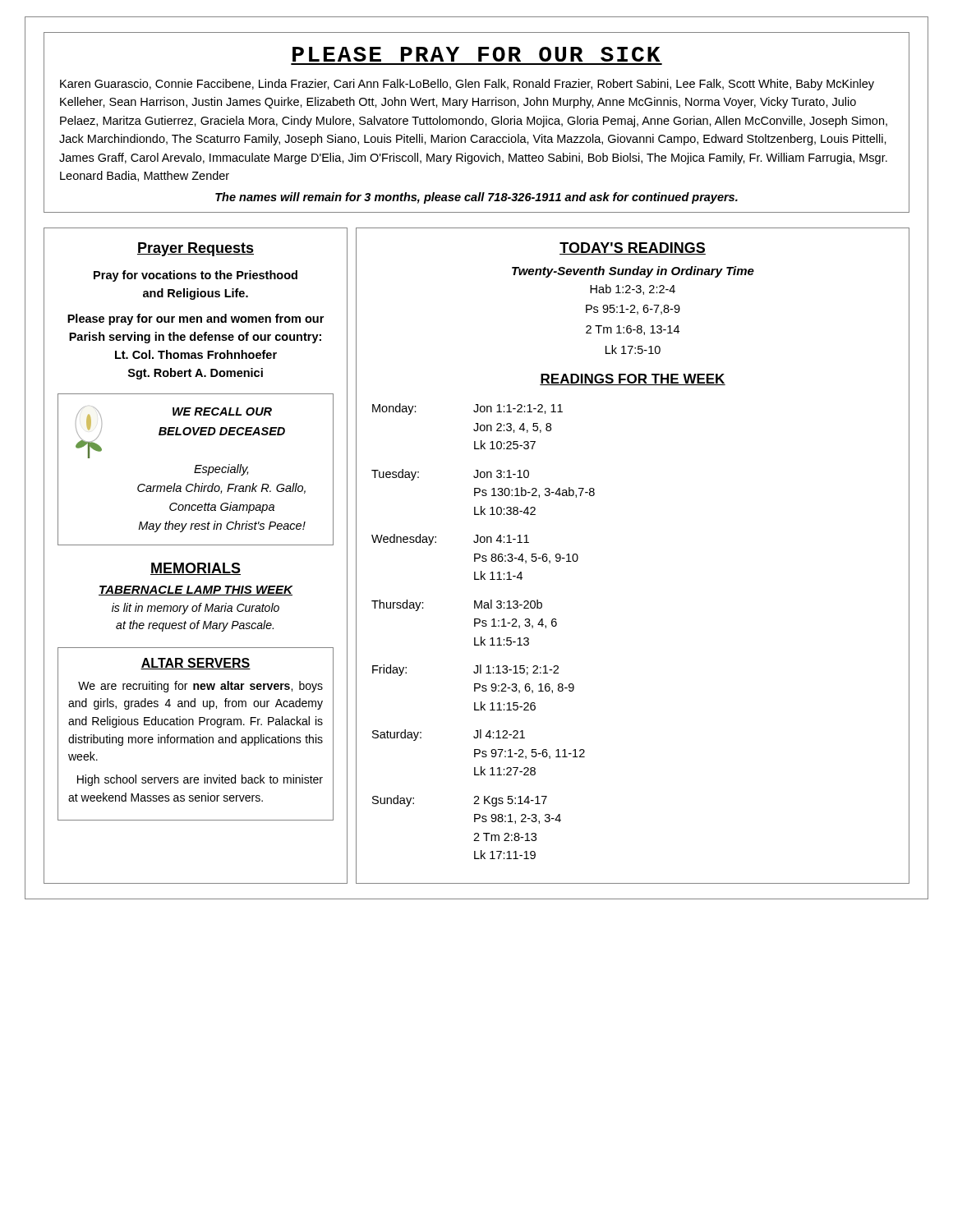Find "READINGS FOR THE WEEK" on this page
The width and height of the screenshot is (953, 1232).
click(x=633, y=379)
